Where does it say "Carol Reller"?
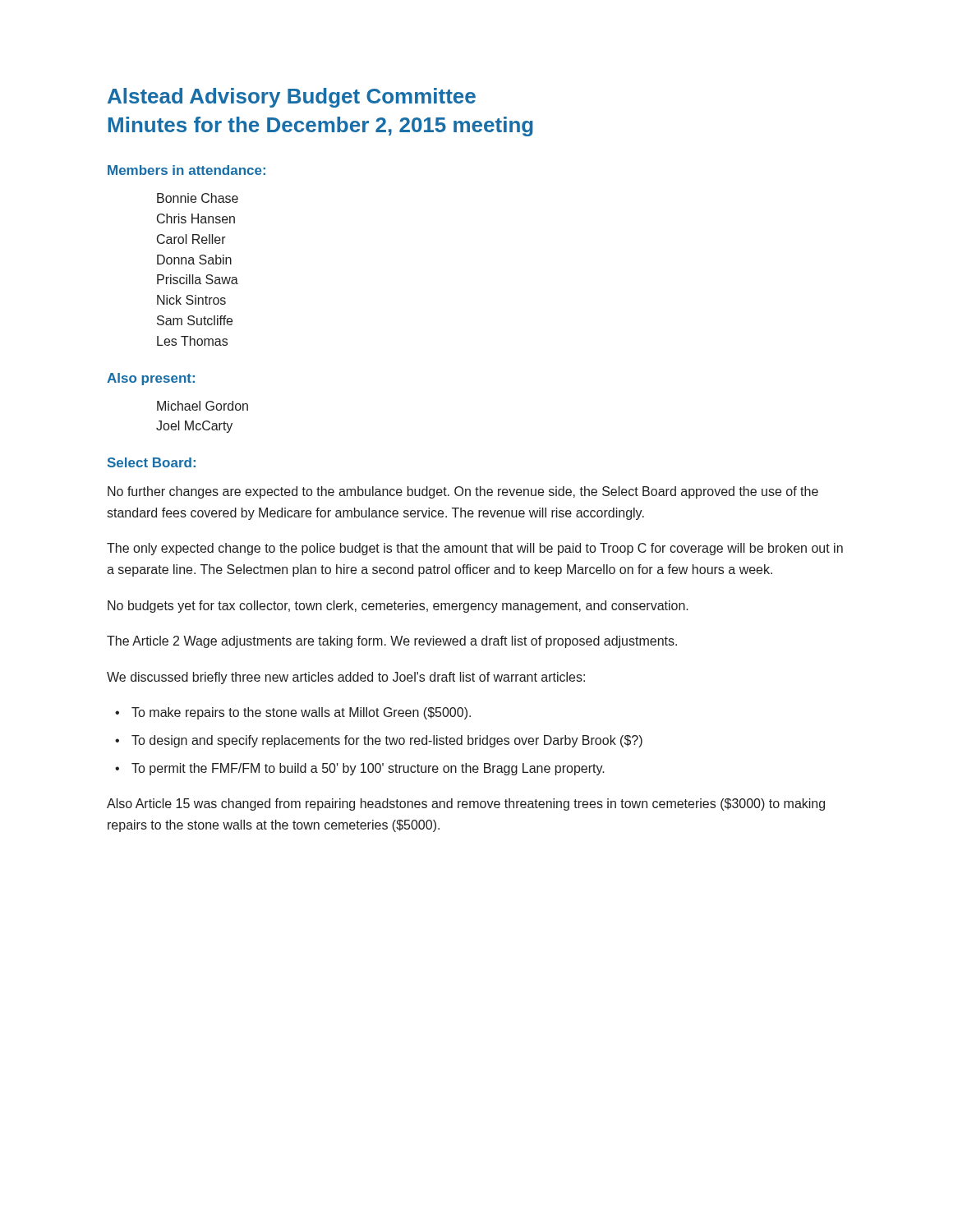This screenshot has height=1232, width=953. [191, 239]
